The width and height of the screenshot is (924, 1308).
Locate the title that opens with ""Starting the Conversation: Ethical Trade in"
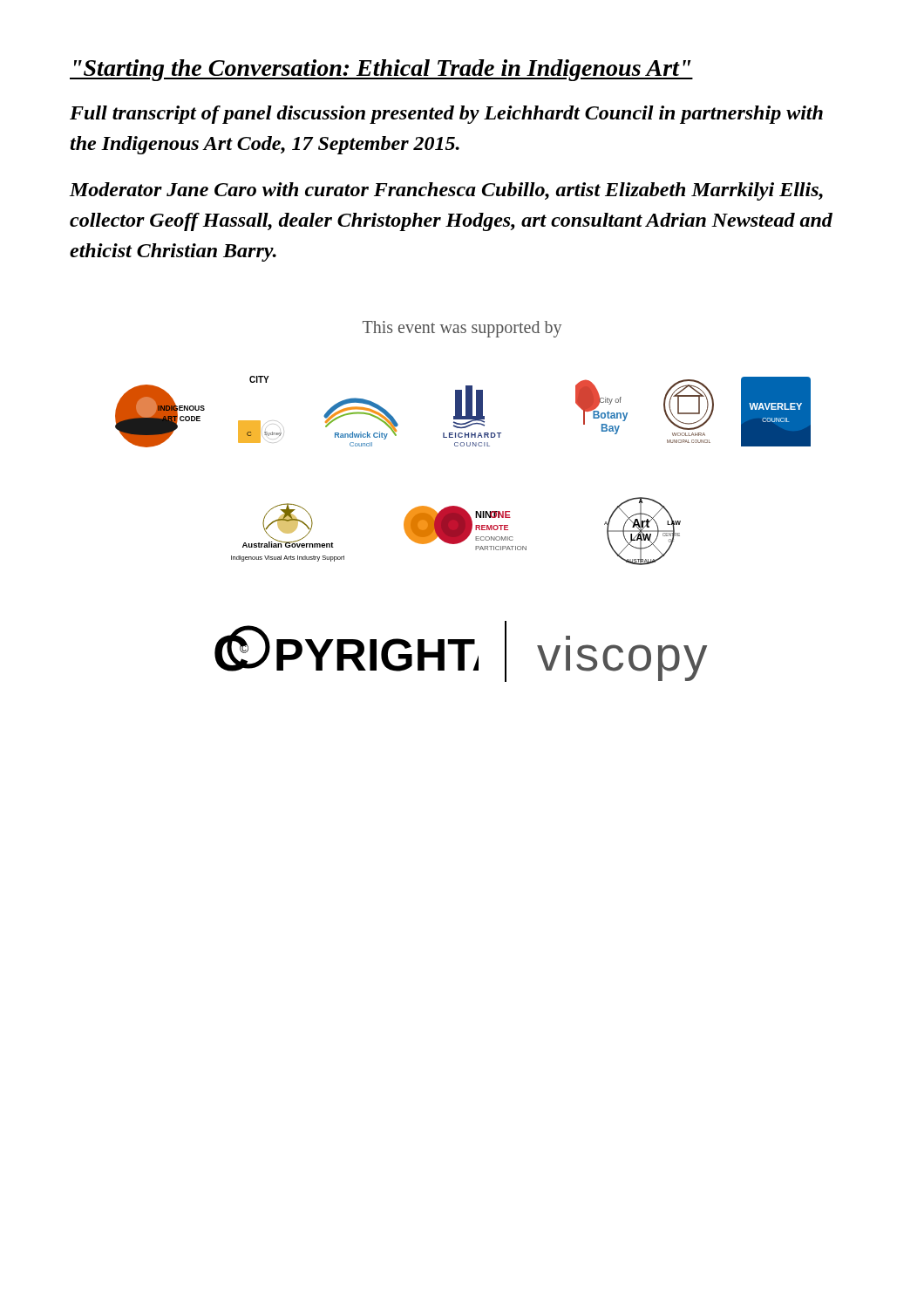point(381,68)
